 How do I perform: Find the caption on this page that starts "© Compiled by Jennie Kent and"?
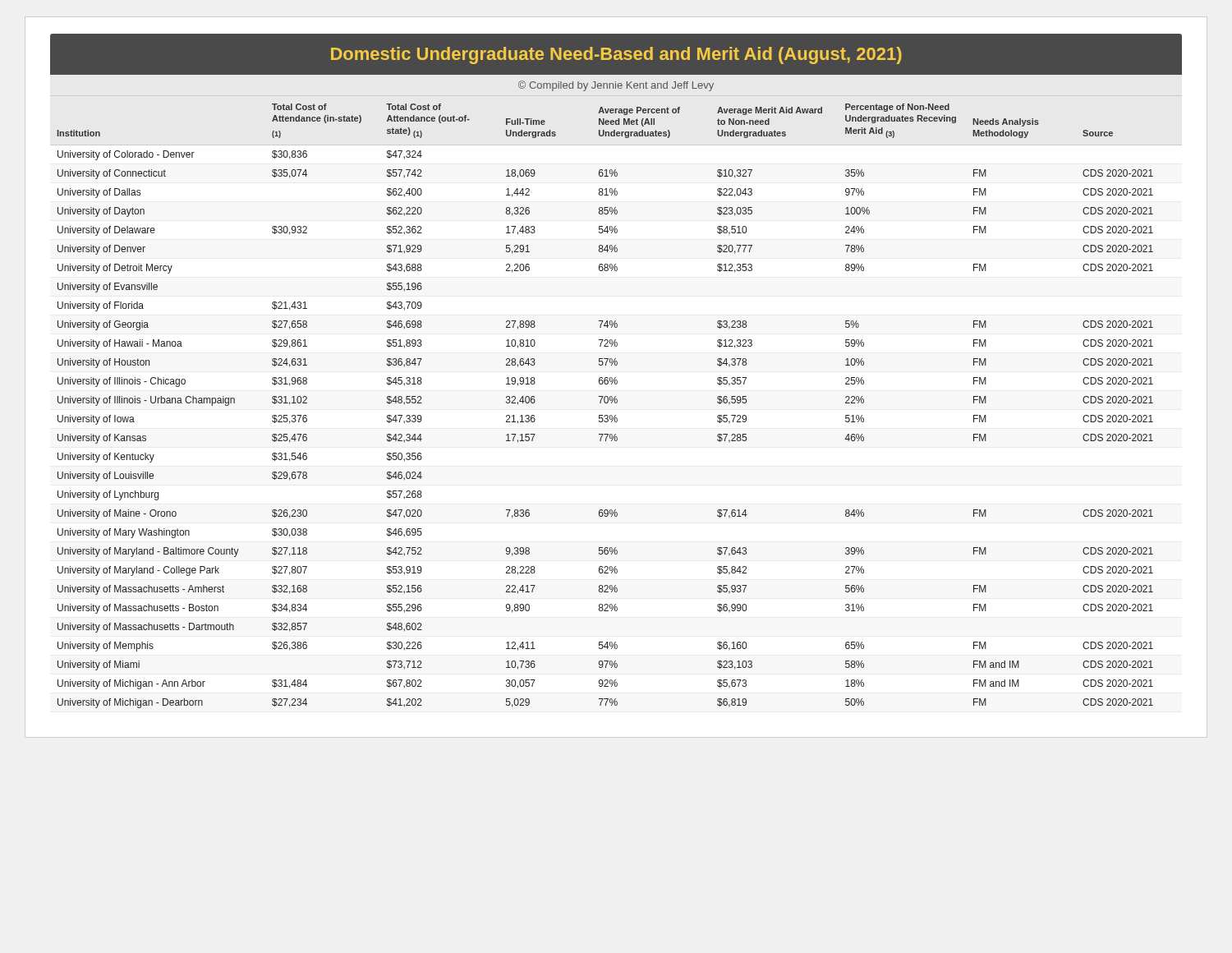tap(616, 85)
